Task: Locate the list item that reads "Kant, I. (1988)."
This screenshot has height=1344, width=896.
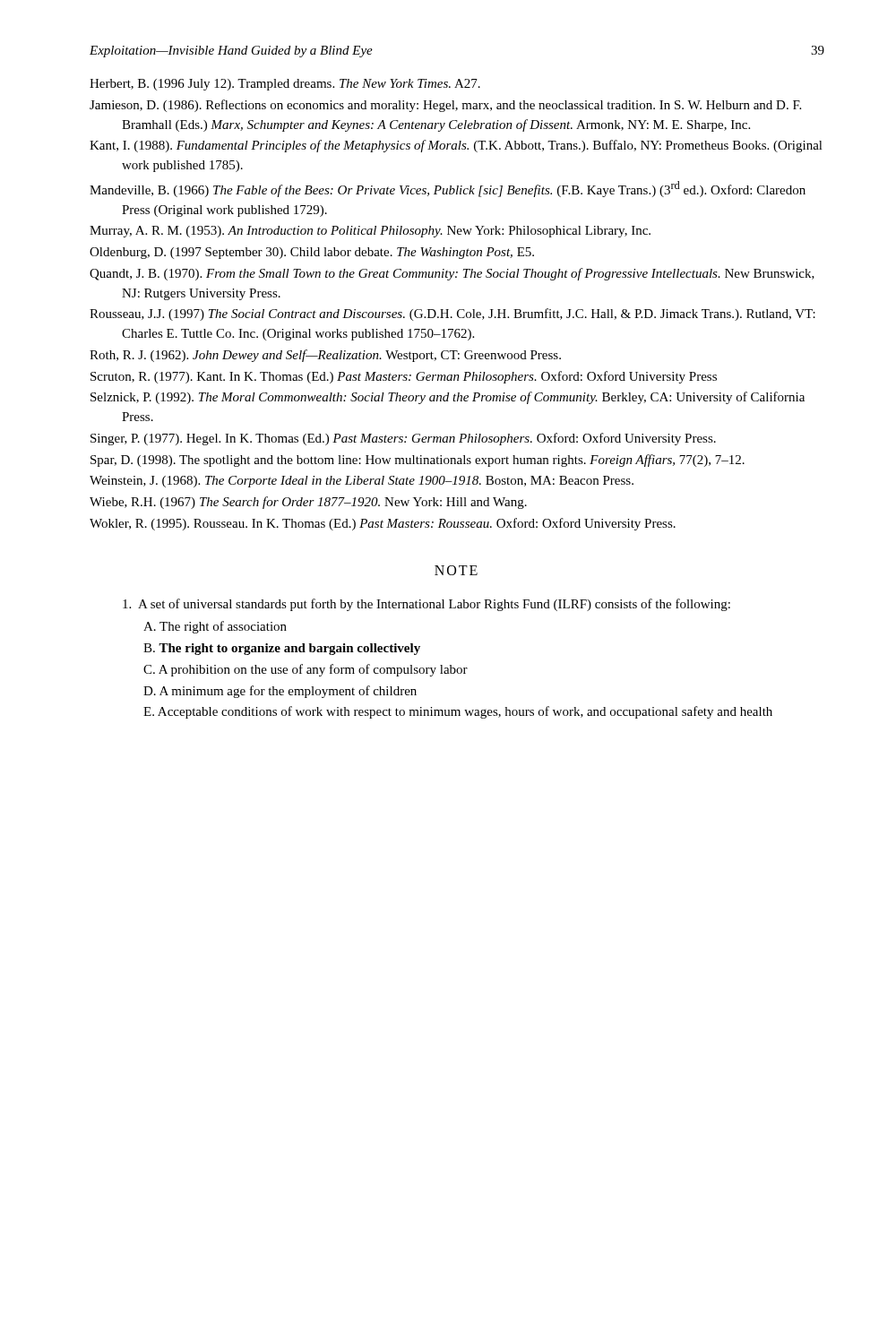Action: [457, 156]
